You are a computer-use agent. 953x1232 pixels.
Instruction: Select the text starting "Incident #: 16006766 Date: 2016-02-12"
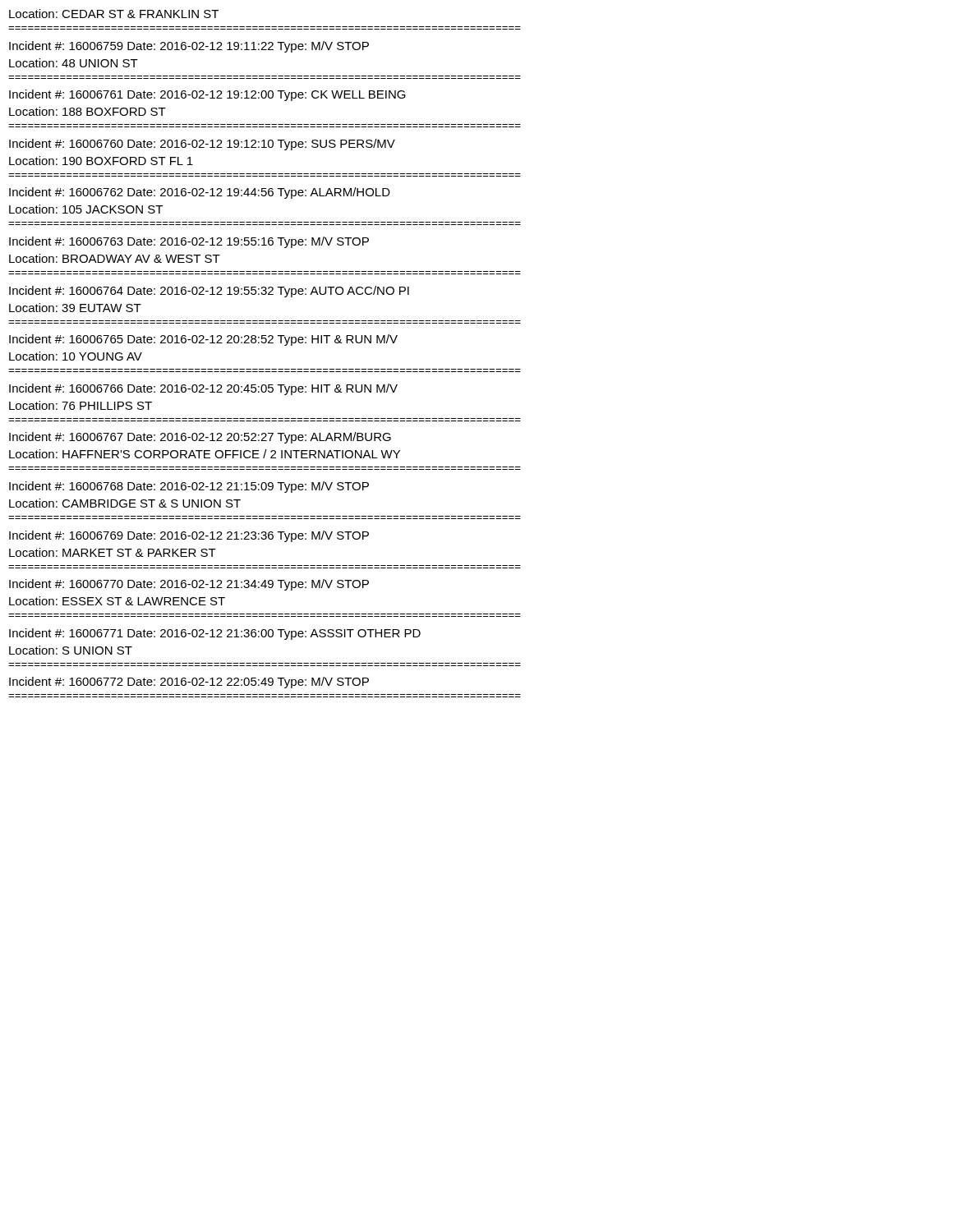(203, 389)
